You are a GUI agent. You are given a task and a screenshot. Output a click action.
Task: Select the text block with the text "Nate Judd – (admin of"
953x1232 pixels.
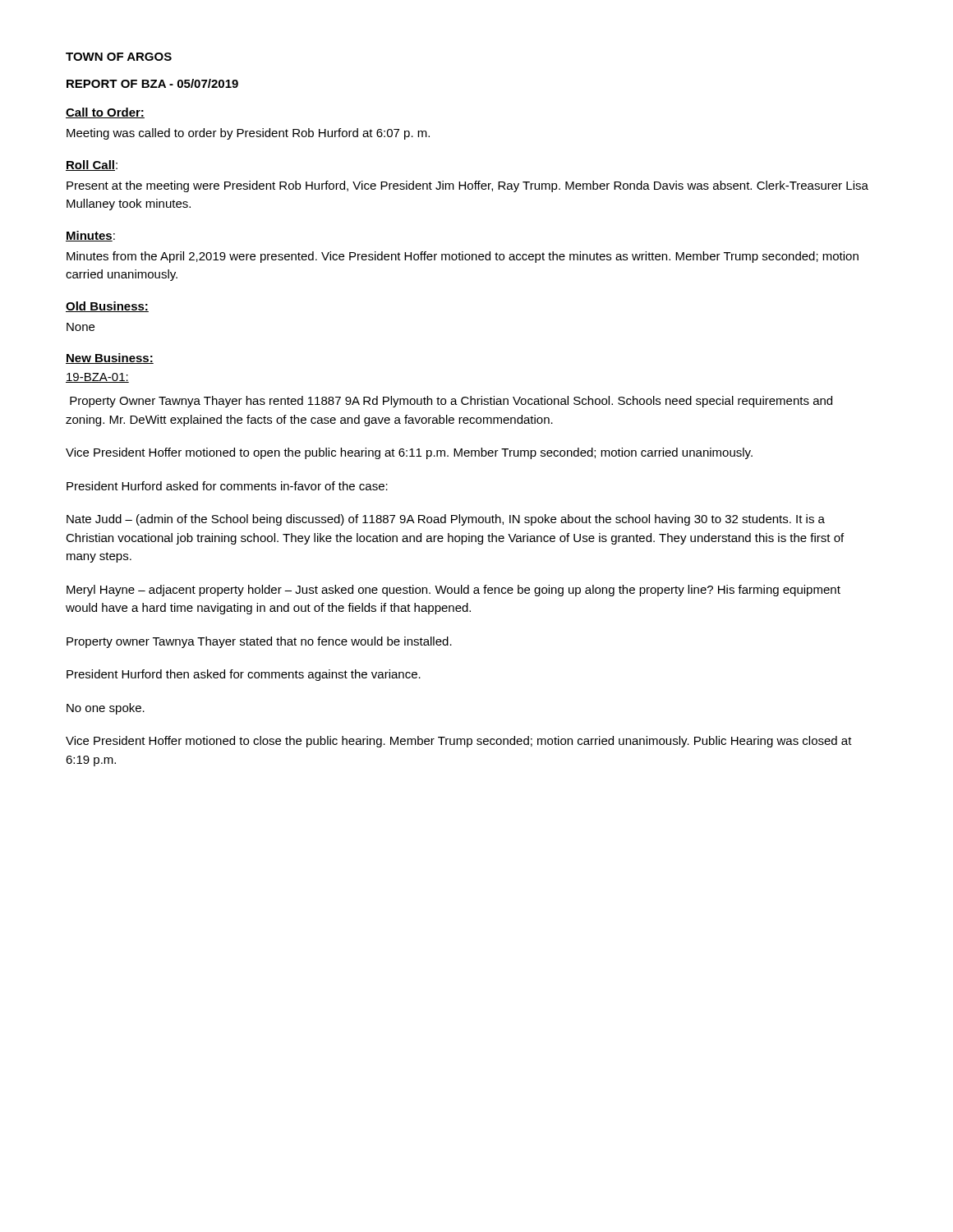[468, 538]
